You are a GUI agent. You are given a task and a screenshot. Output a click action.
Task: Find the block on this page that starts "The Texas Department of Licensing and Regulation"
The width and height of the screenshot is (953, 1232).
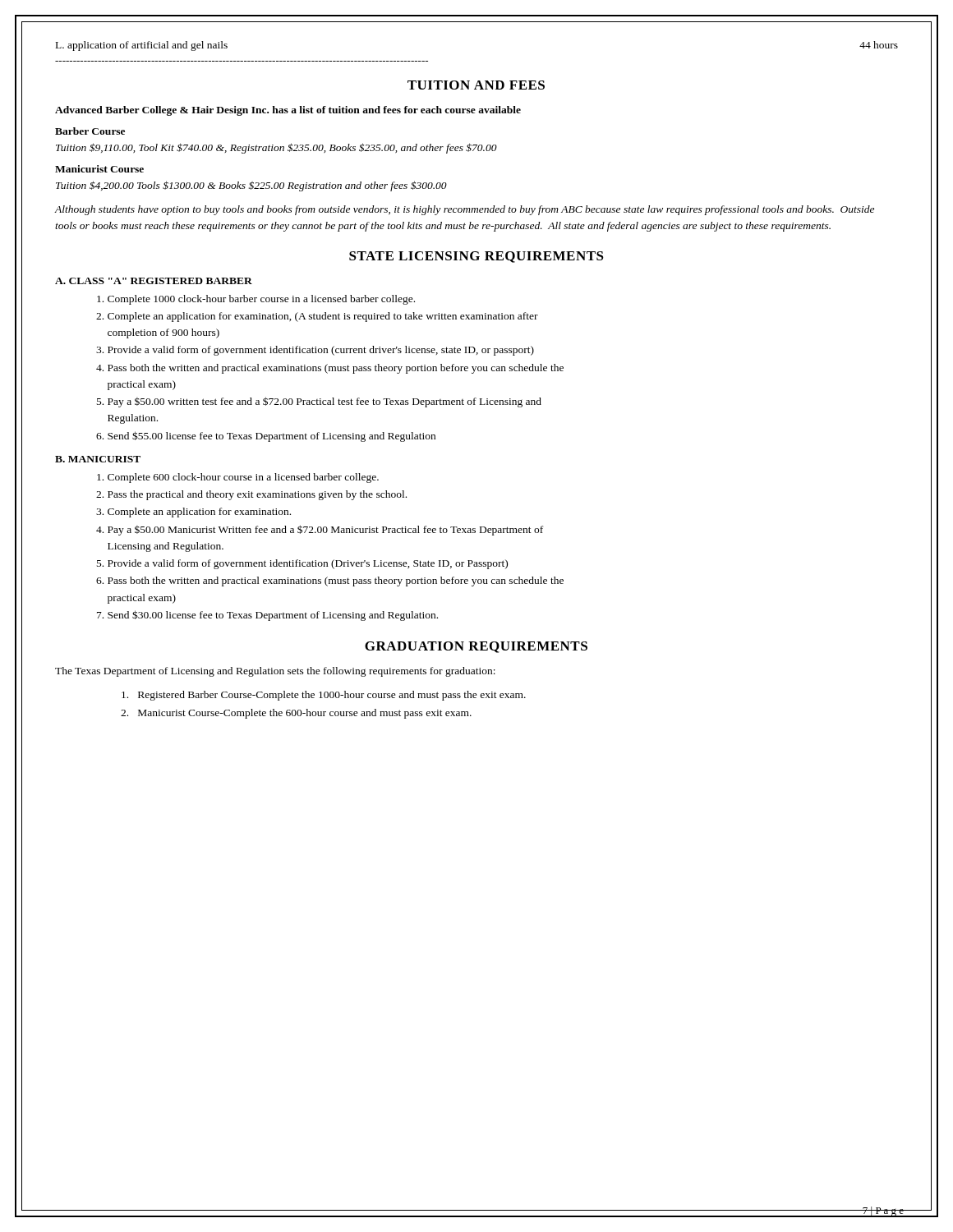click(275, 671)
